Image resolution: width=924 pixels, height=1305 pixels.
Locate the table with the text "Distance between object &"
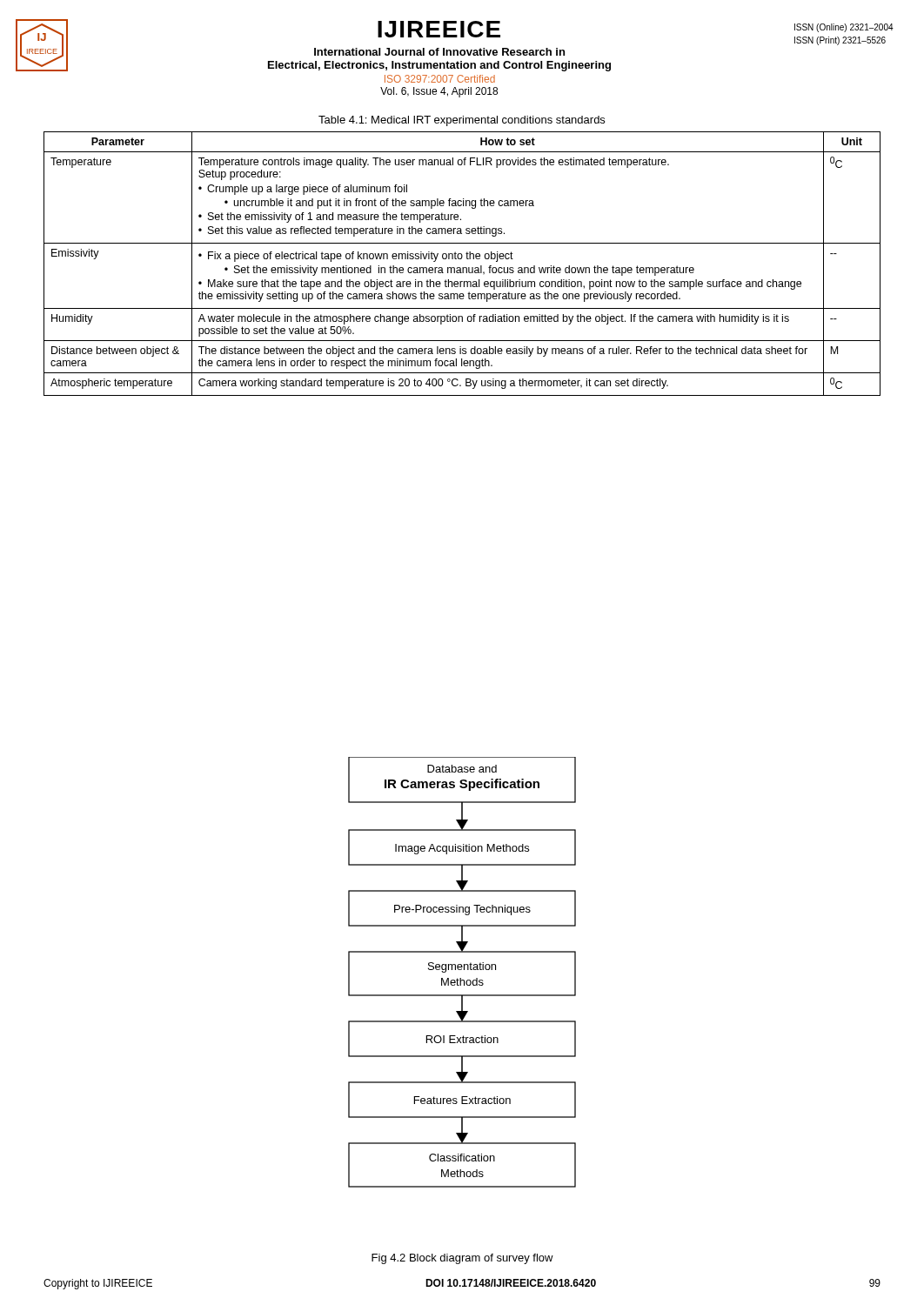[x=462, y=264]
